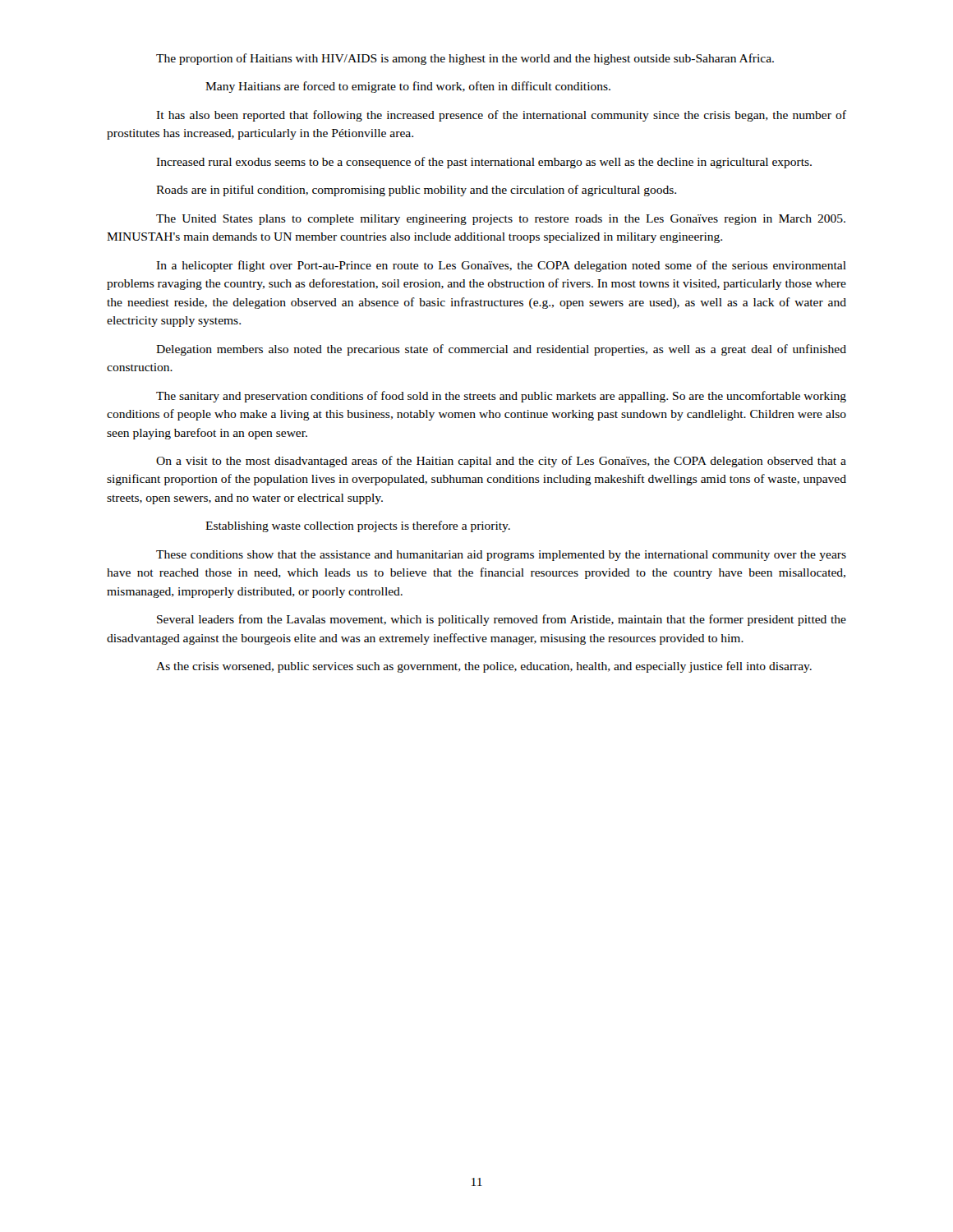Image resolution: width=953 pixels, height=1232 pixels.
Task: Locate the block starting "The proportion of Haitians with HIV/AIDS is among"
Action: [x=476, y=59]
